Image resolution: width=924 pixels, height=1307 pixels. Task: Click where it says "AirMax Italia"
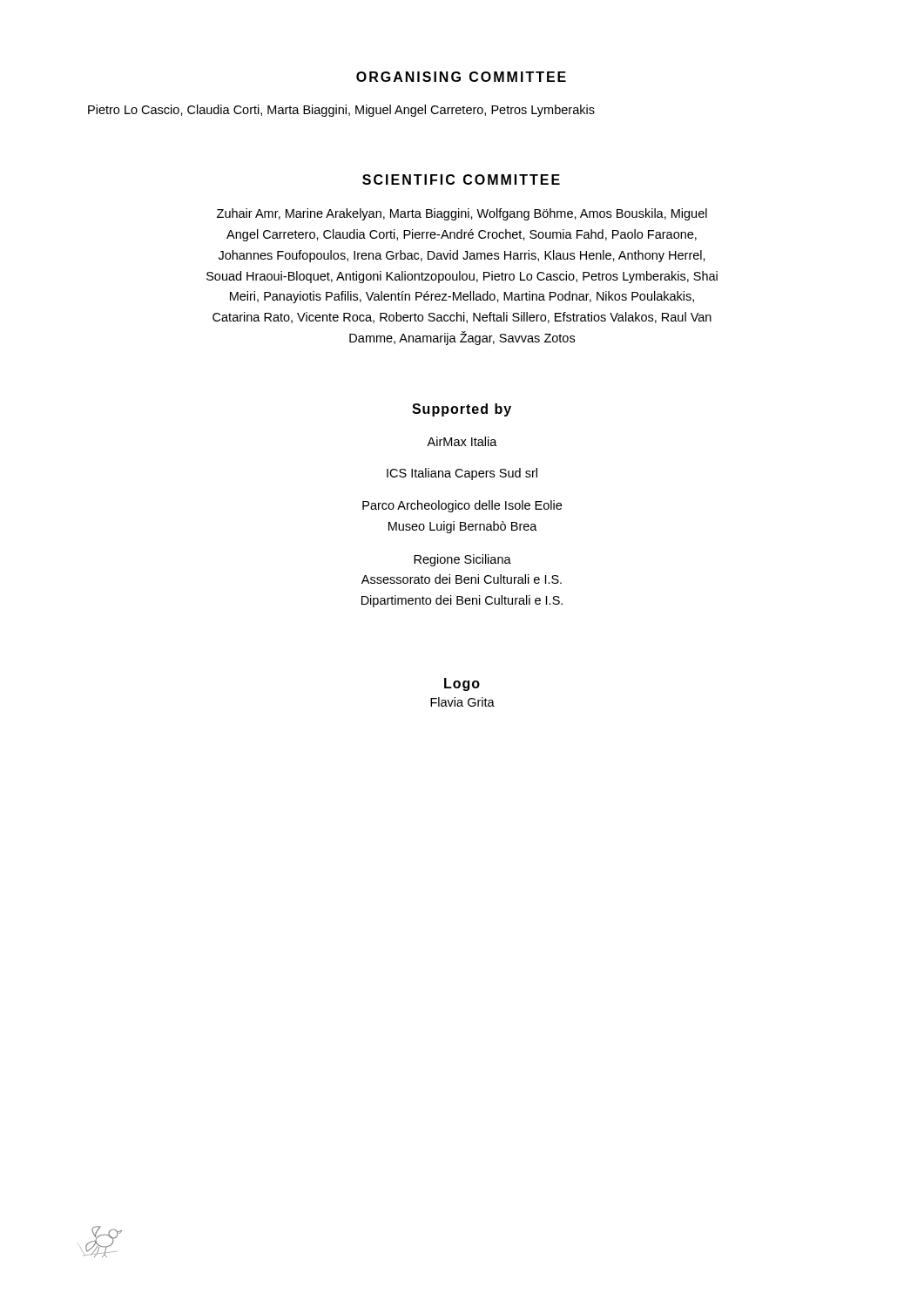(x=462, y=442)
